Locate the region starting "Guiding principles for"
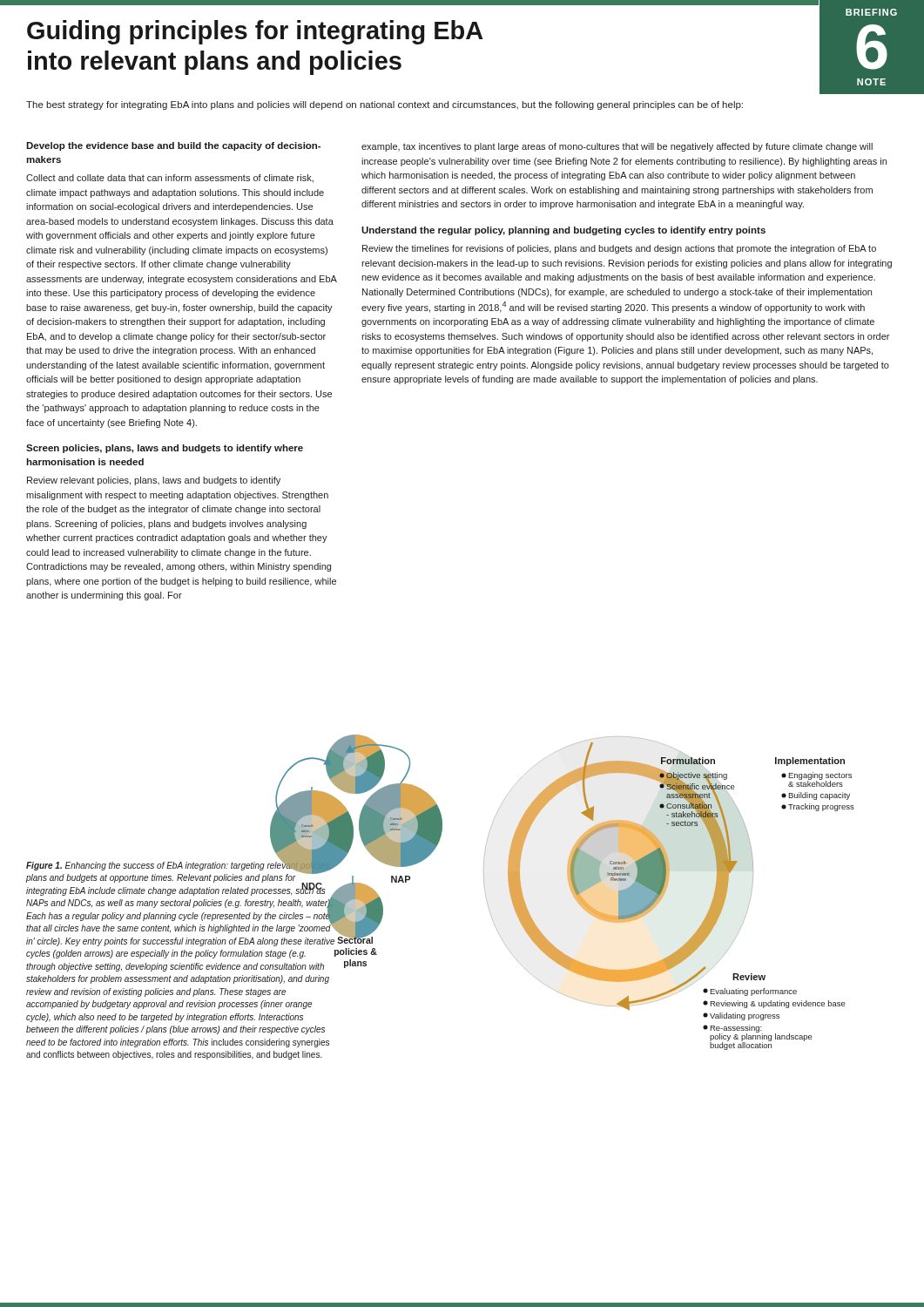The width and height of the screenshot is (924, 1307). coord(405,47)
